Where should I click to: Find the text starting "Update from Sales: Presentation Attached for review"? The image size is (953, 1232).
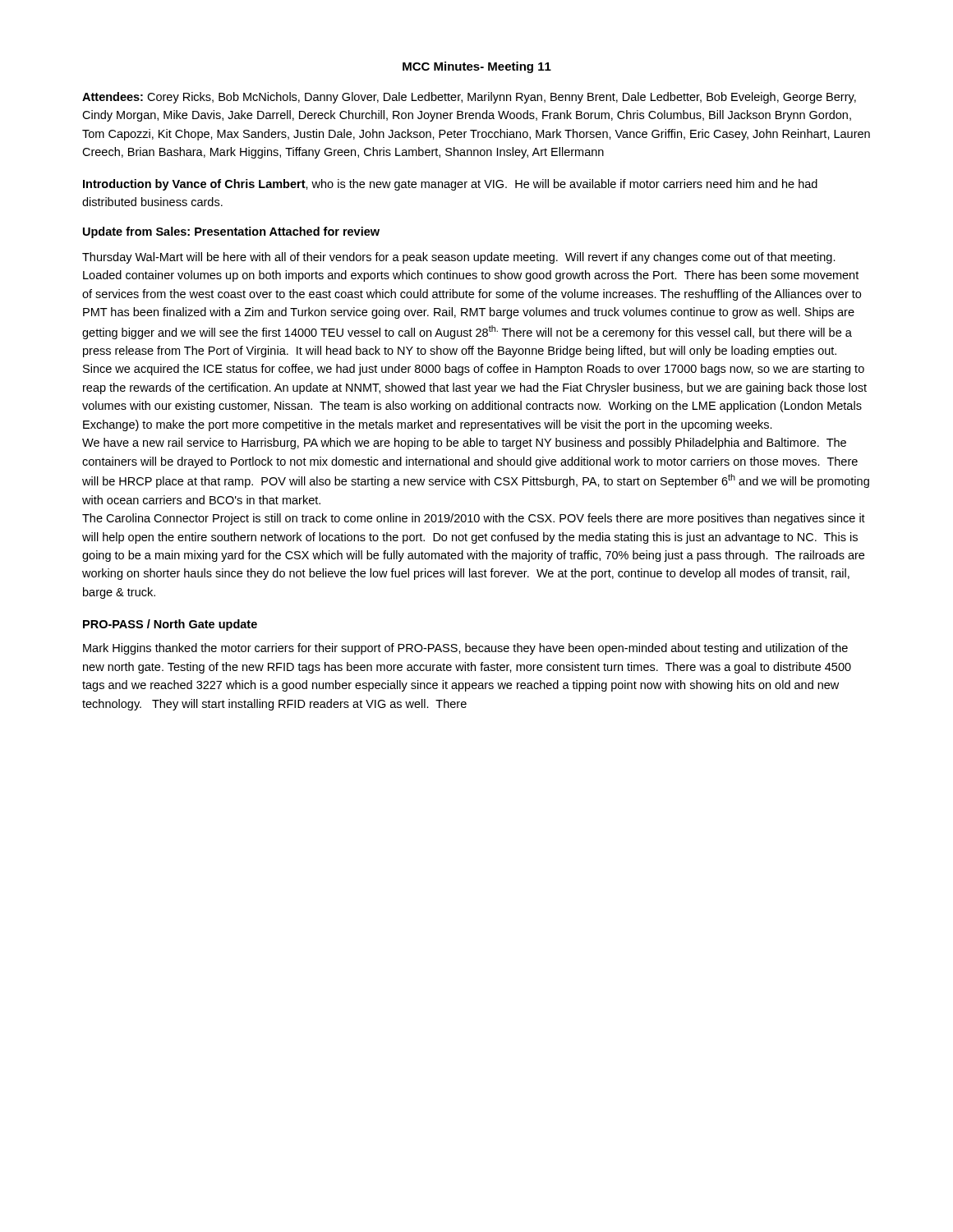231,231
